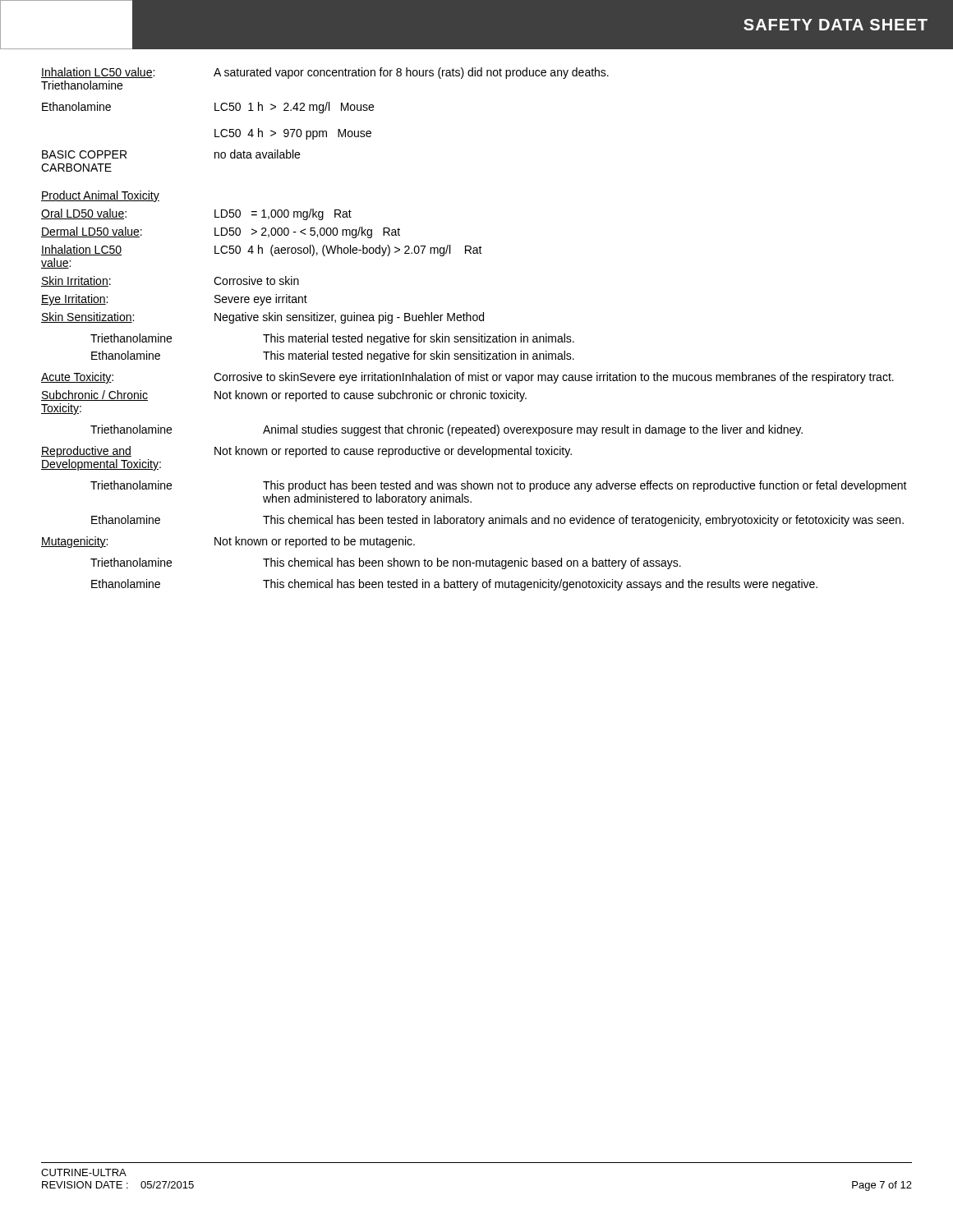
Task: Click the passage that begins "Triethanolamine Animal studies suggest that chronic"
Action: click(476, 430)
